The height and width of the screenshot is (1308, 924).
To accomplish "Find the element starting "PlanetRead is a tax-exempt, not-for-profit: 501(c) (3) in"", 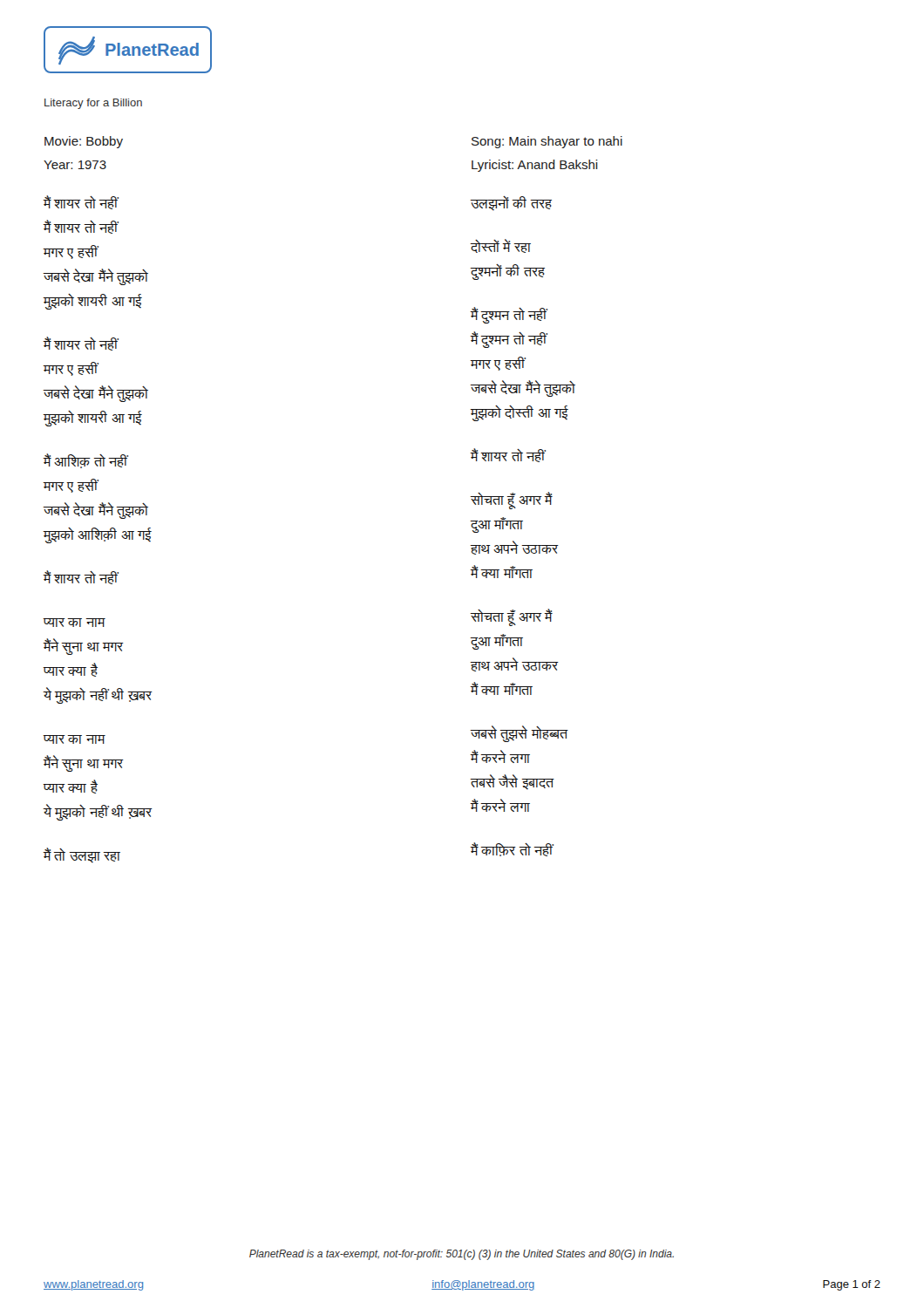I will pyautogui.click(x=462, y=1254).
